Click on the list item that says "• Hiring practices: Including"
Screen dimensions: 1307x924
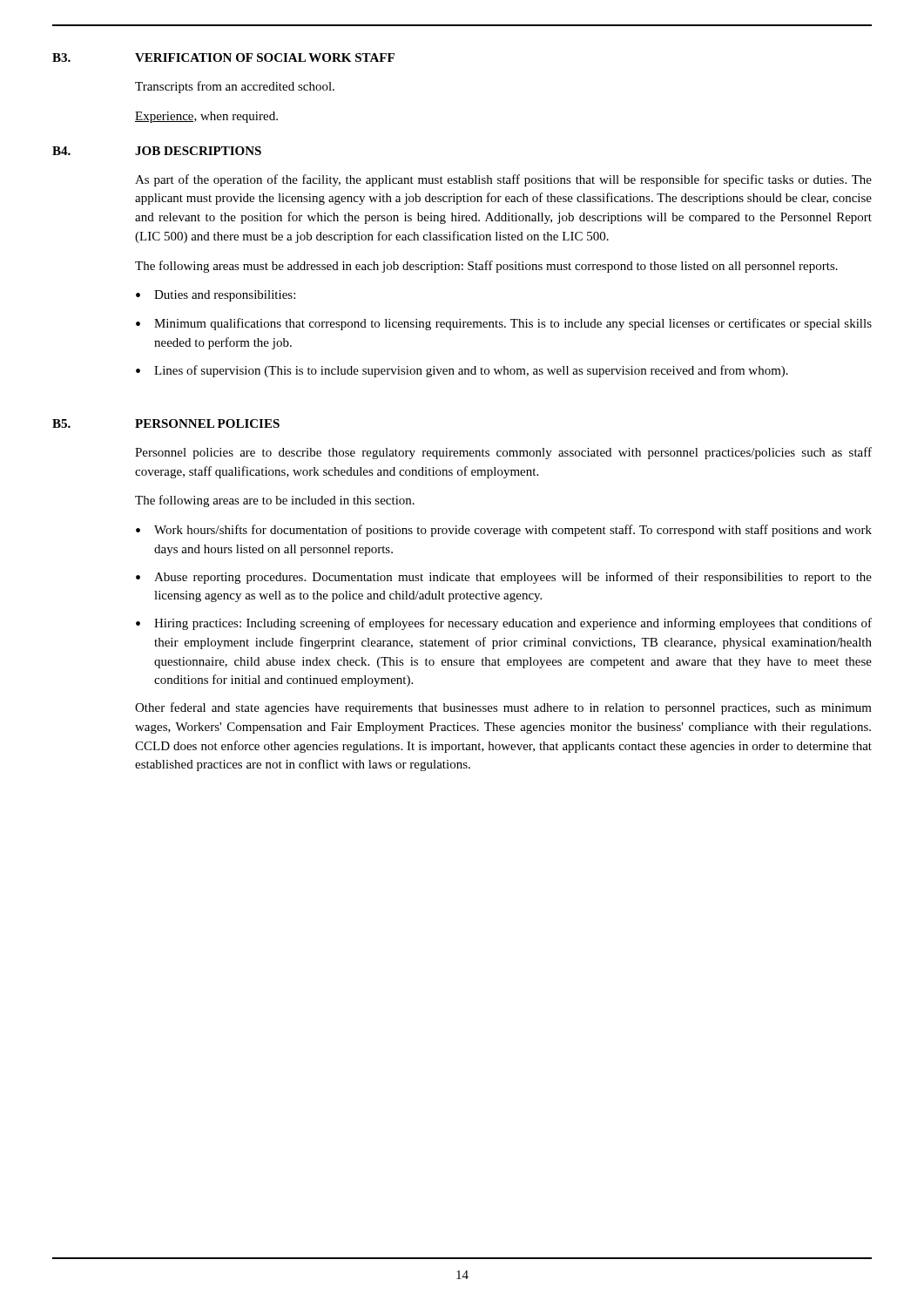503,652
